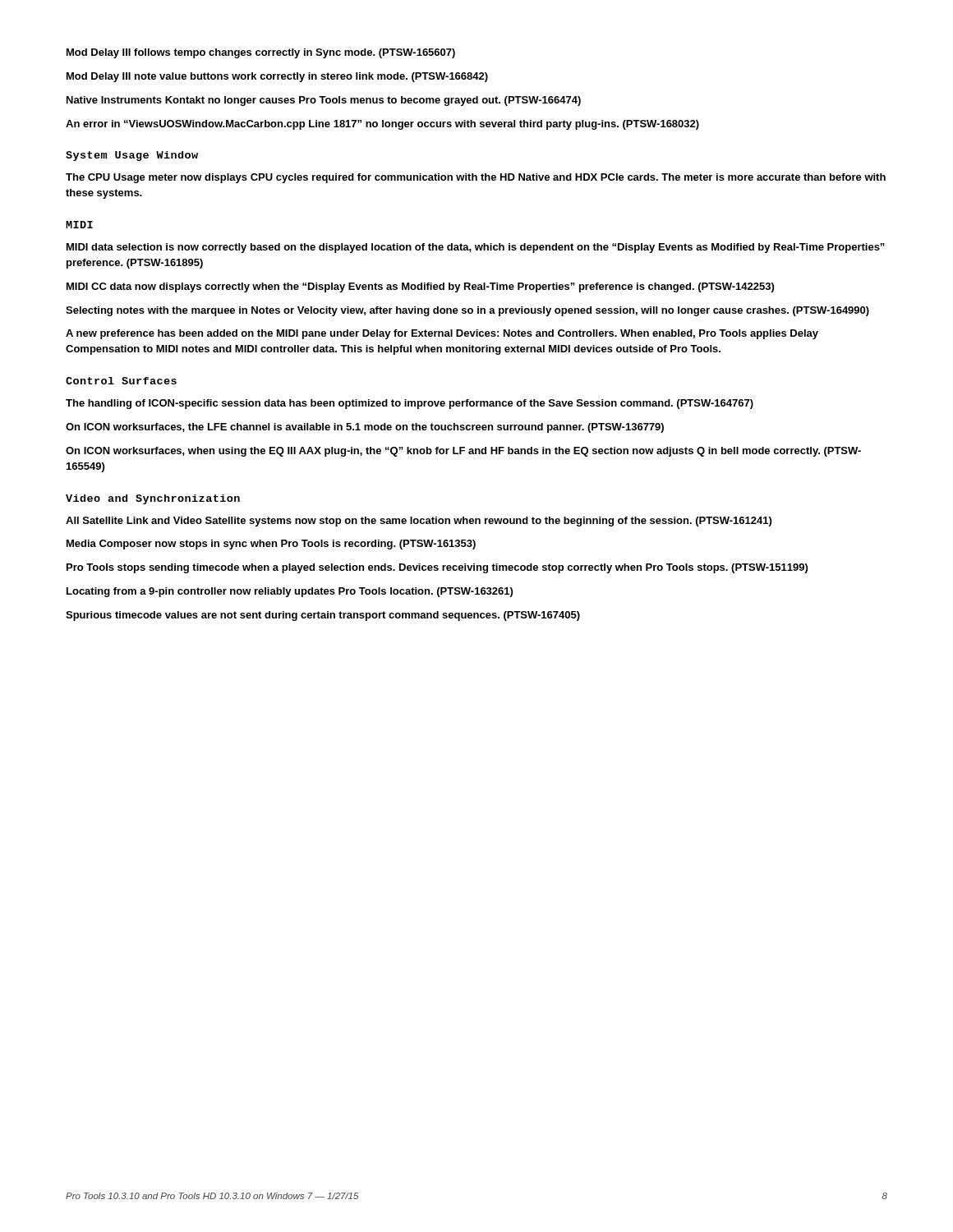Locate the text block starting "The CPU Usage meter"
Viewport: 953px width, 1232px height.
[x=476, y=185]
